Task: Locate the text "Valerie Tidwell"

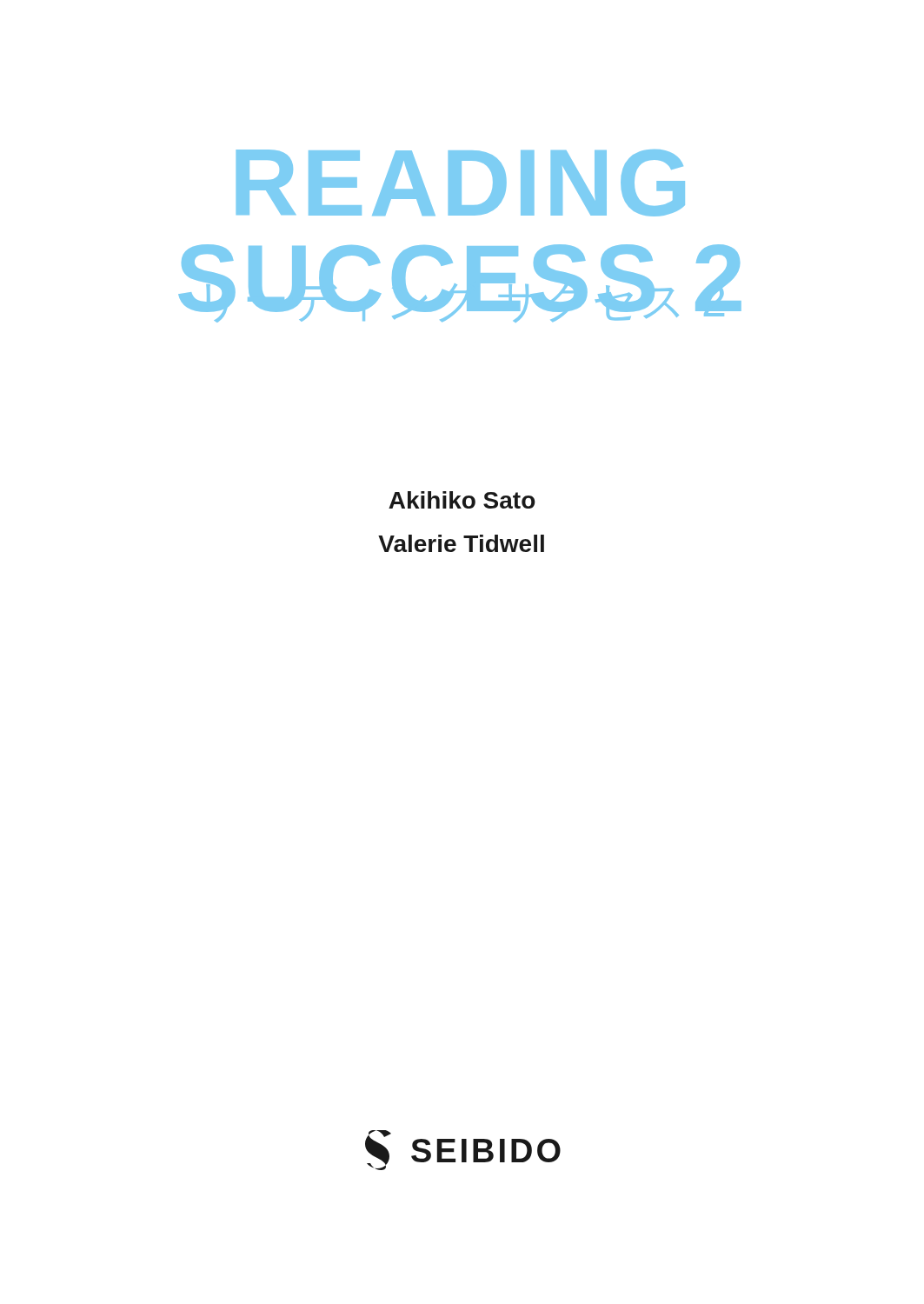Action: pos(462,544)
